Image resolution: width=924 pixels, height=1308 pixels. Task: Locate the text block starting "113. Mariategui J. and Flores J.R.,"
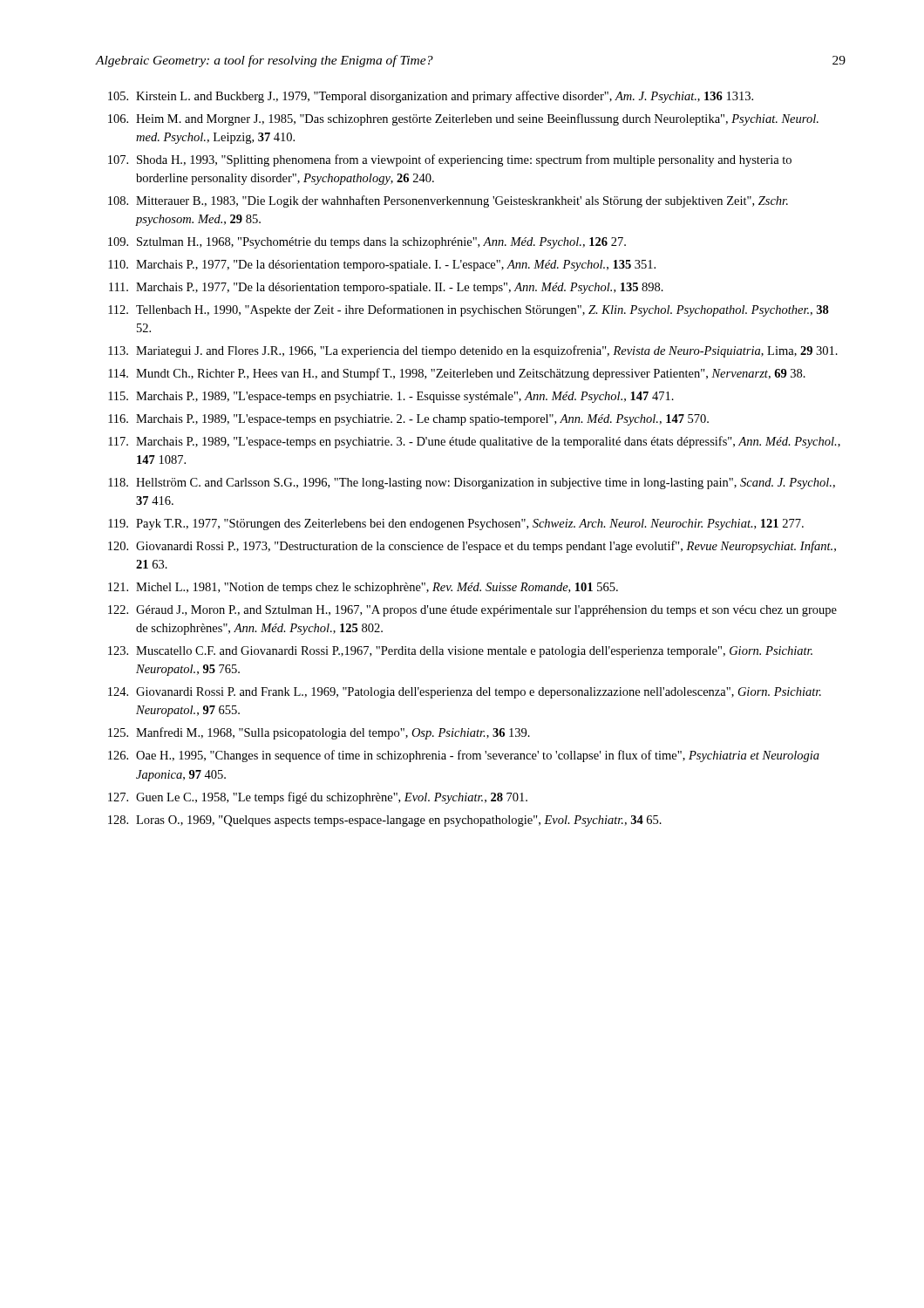click(471, 351)
